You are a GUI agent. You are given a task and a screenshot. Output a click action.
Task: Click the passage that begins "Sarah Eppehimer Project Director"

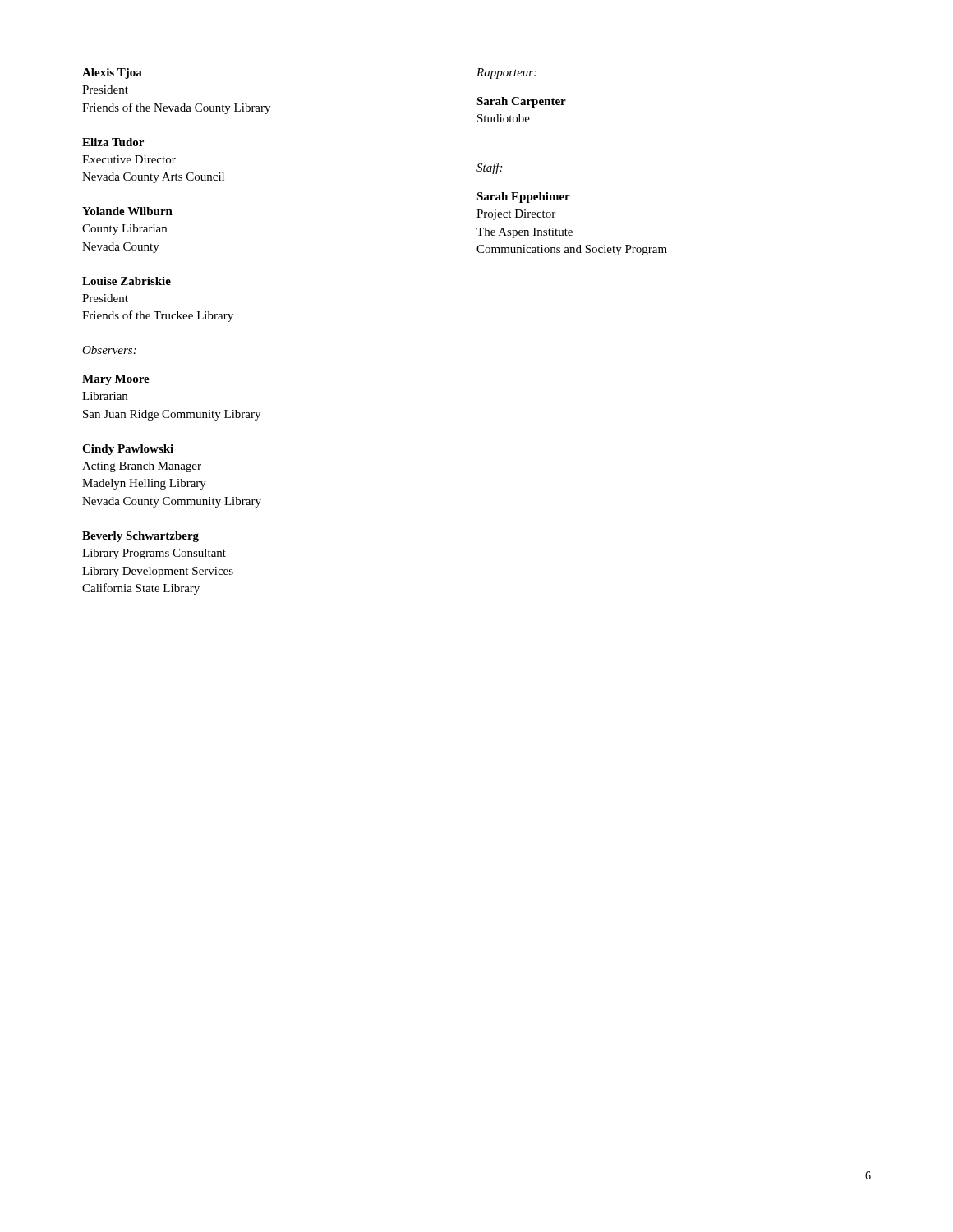[x=523, y=198]
